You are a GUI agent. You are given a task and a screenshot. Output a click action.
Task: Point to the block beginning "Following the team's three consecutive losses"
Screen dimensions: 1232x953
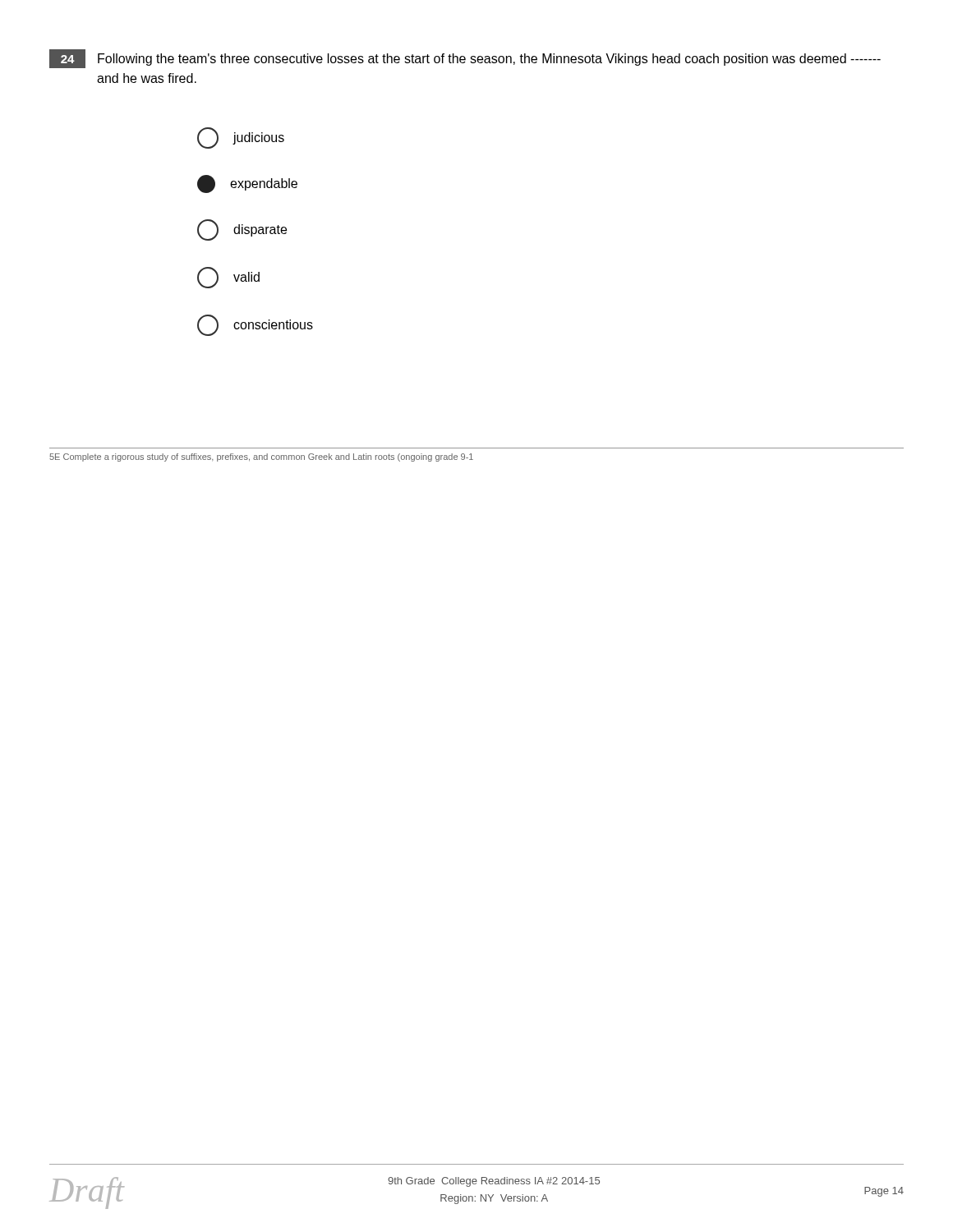point(489,69)
